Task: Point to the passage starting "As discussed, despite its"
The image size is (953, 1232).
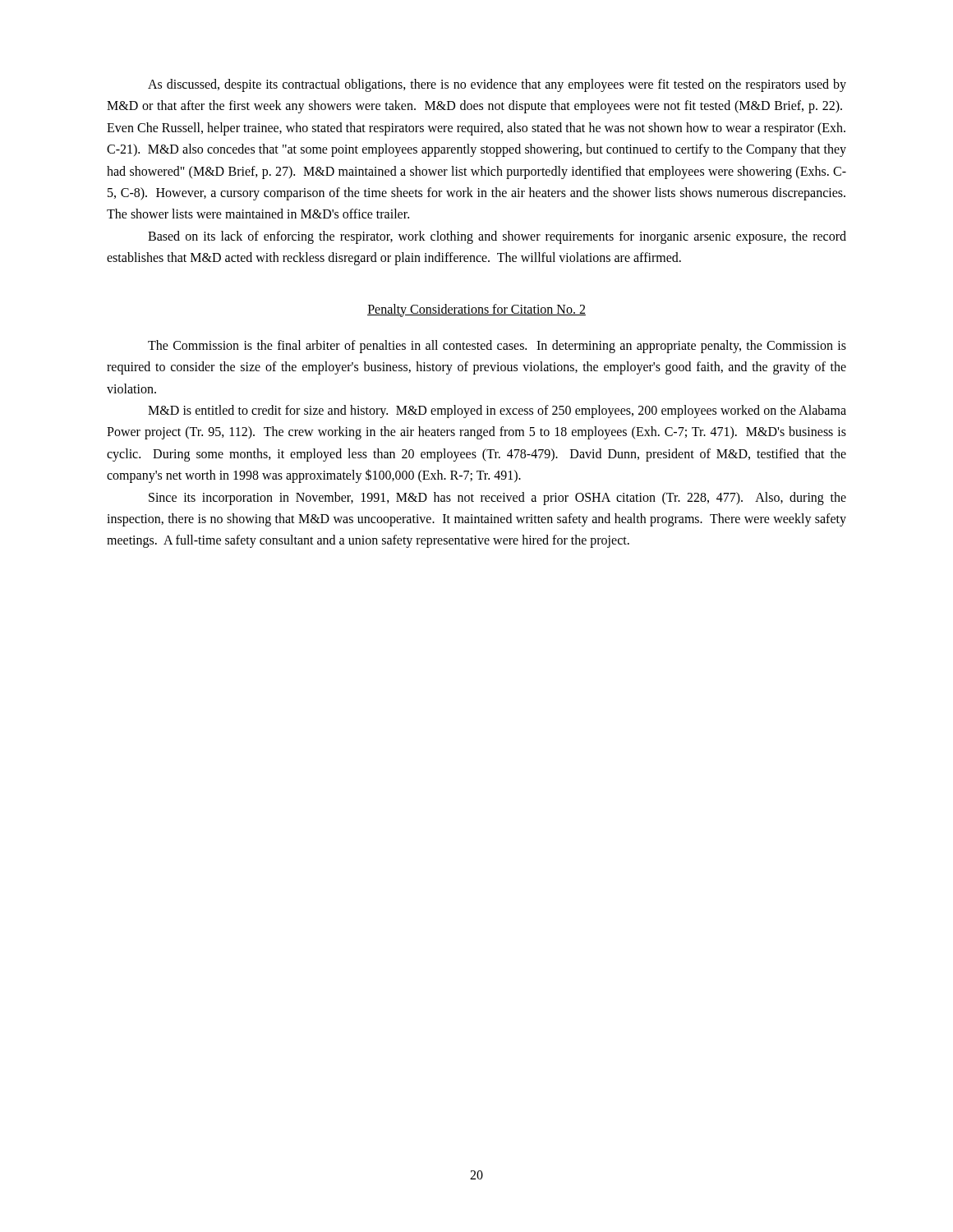Action: coord(476,149)
